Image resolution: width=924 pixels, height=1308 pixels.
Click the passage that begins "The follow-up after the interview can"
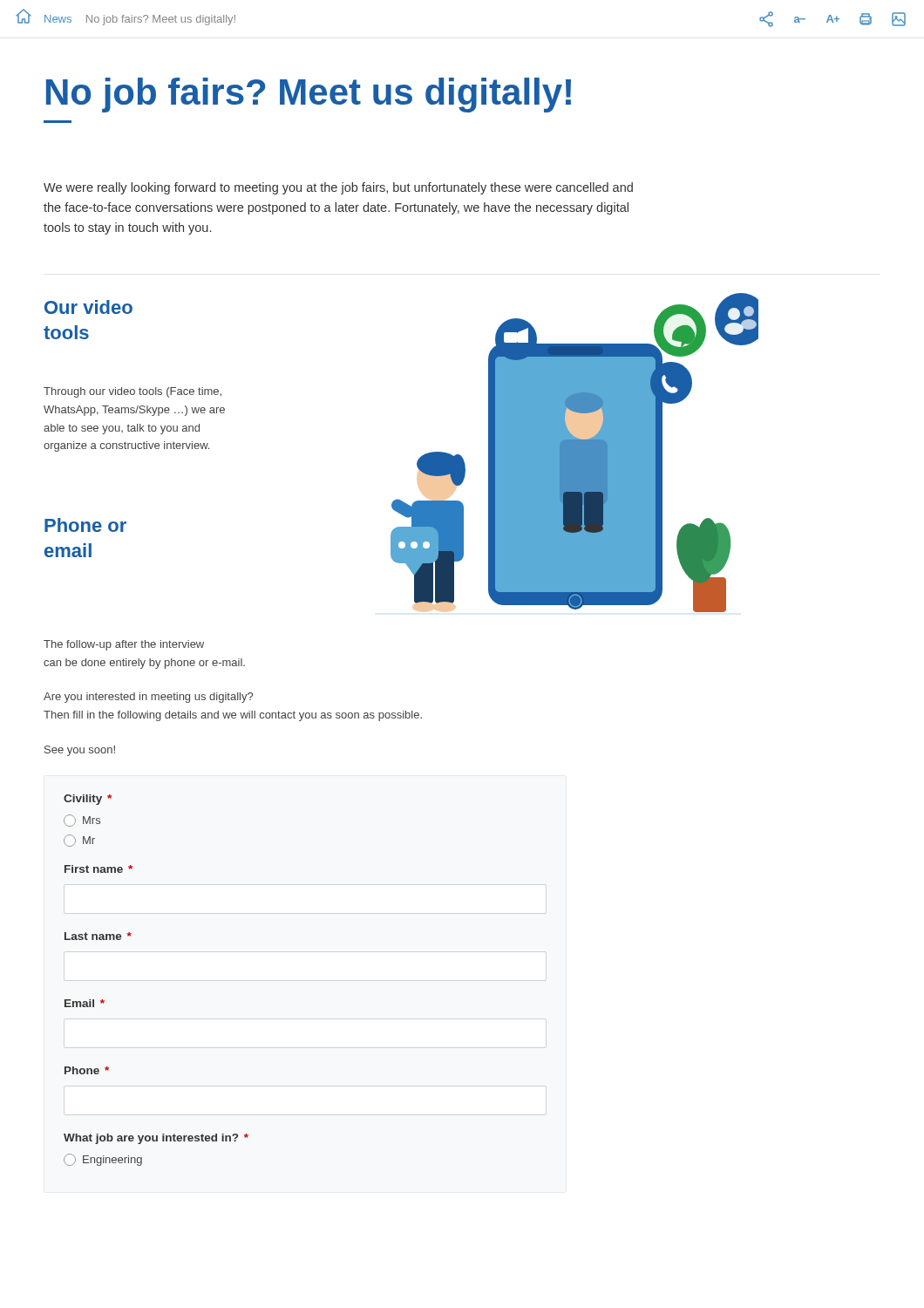click(145, 653)
